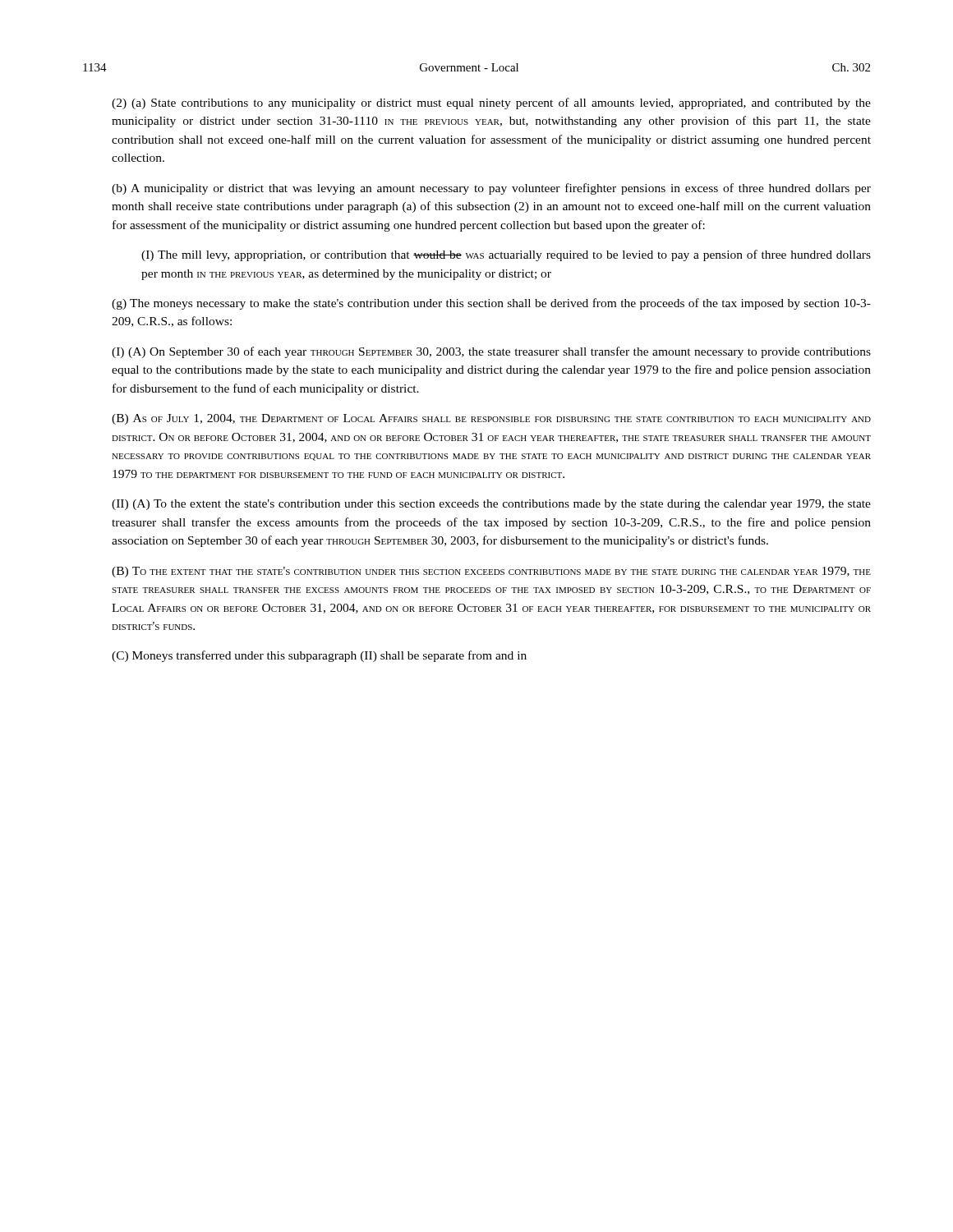The width and height of the screenshot is (953, 1232).
Task: Locate the block of text that opens with "(I) The mill levy, appropriation, or contribution"
Action: (x=506, y=263)
